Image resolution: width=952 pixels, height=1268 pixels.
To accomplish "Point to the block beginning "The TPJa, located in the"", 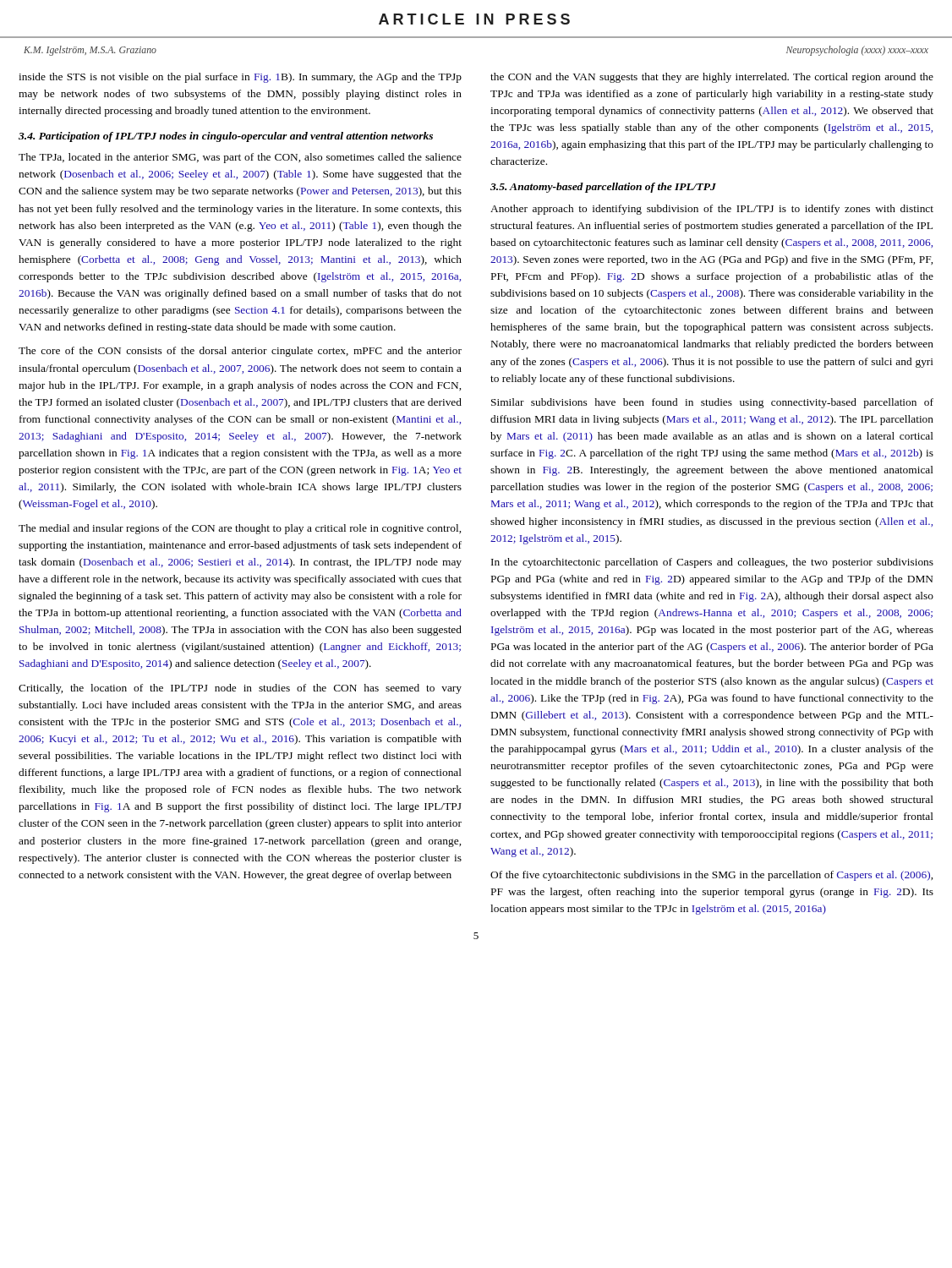I will pyautogui.click(x=240, y=516).
